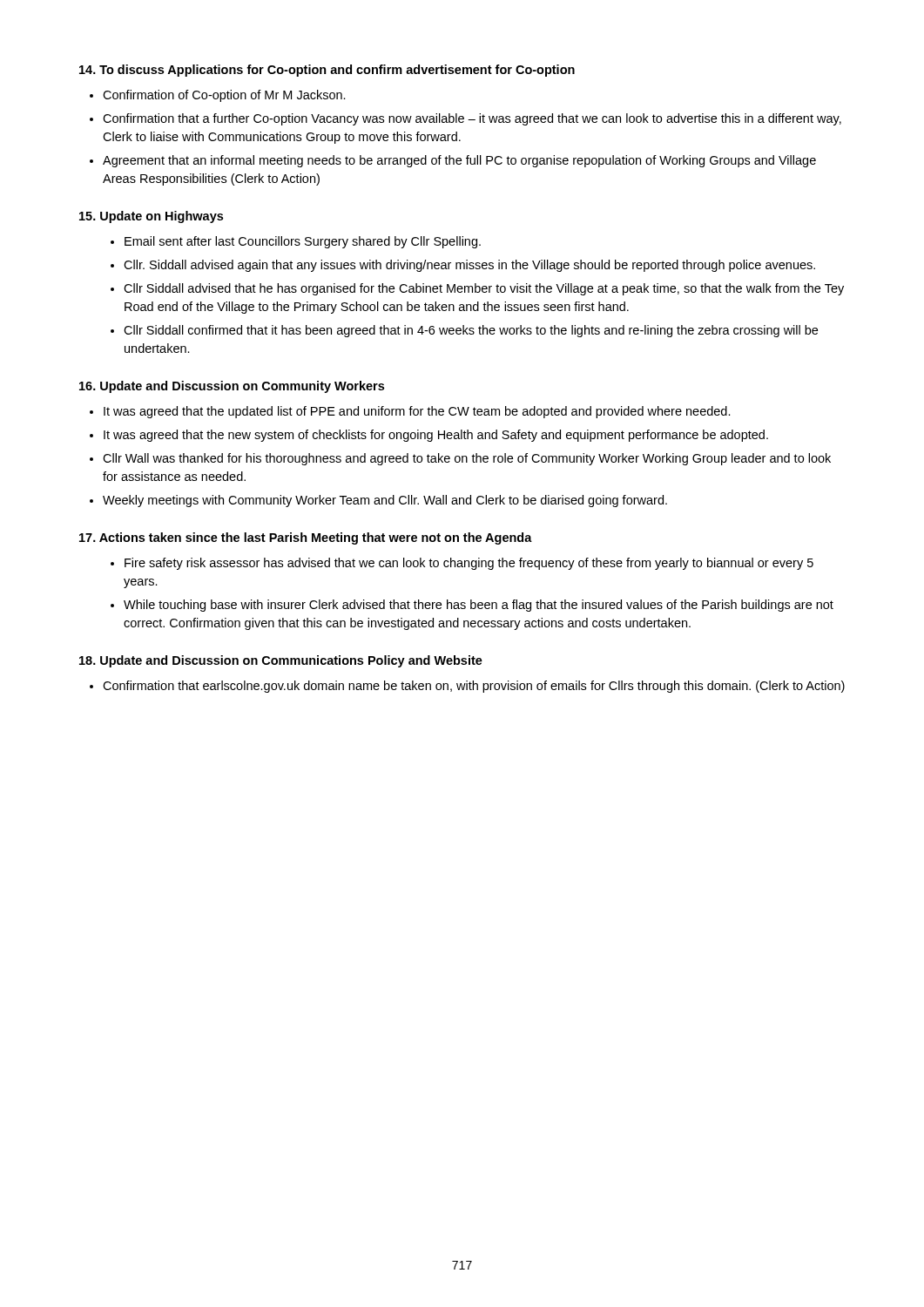Select the element starting "Cllr Siddall confirmed"
This screenshot has width=924, height=1307.
(x=485, y=340)
